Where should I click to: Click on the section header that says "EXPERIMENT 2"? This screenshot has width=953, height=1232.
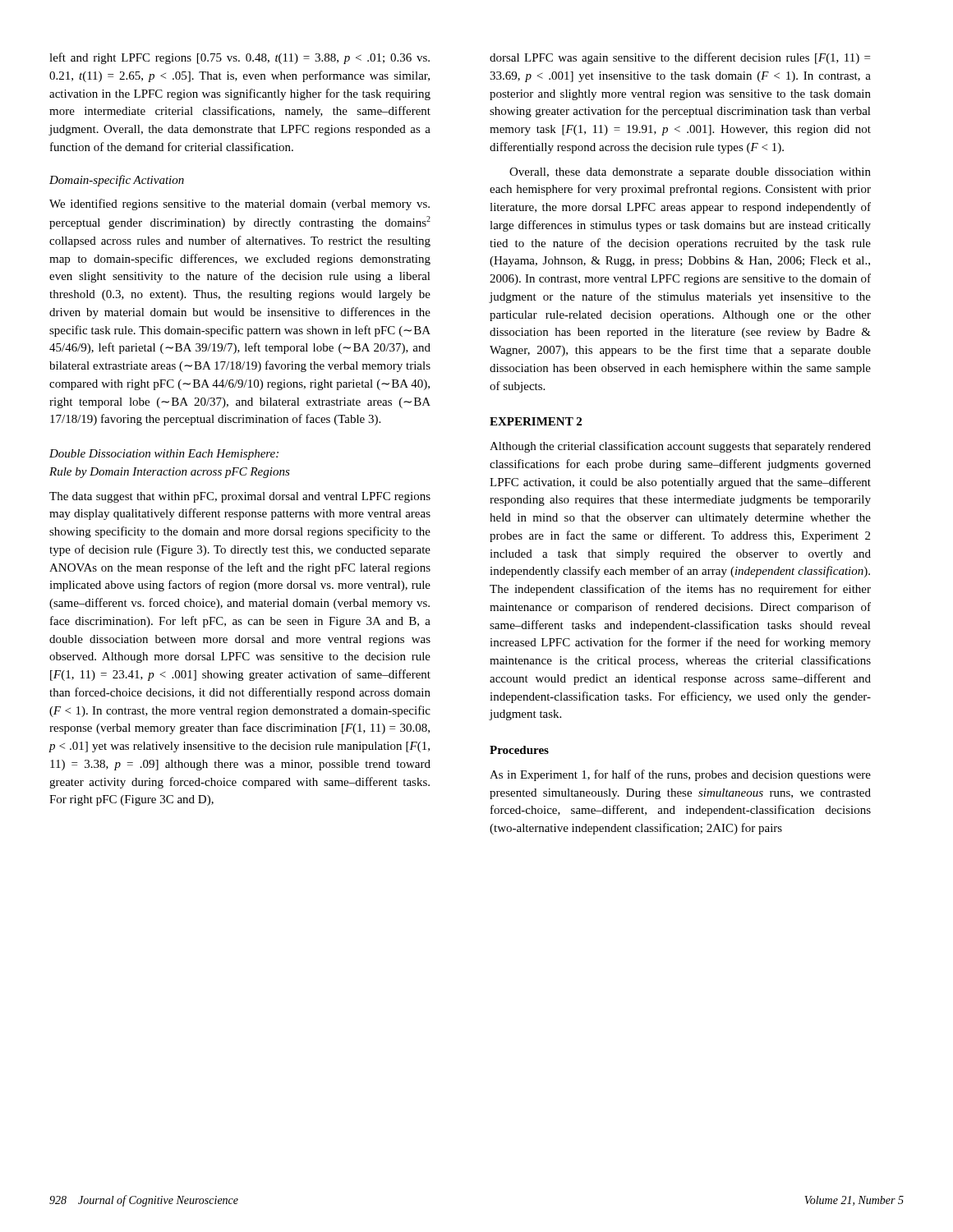[x=536, y=422]
